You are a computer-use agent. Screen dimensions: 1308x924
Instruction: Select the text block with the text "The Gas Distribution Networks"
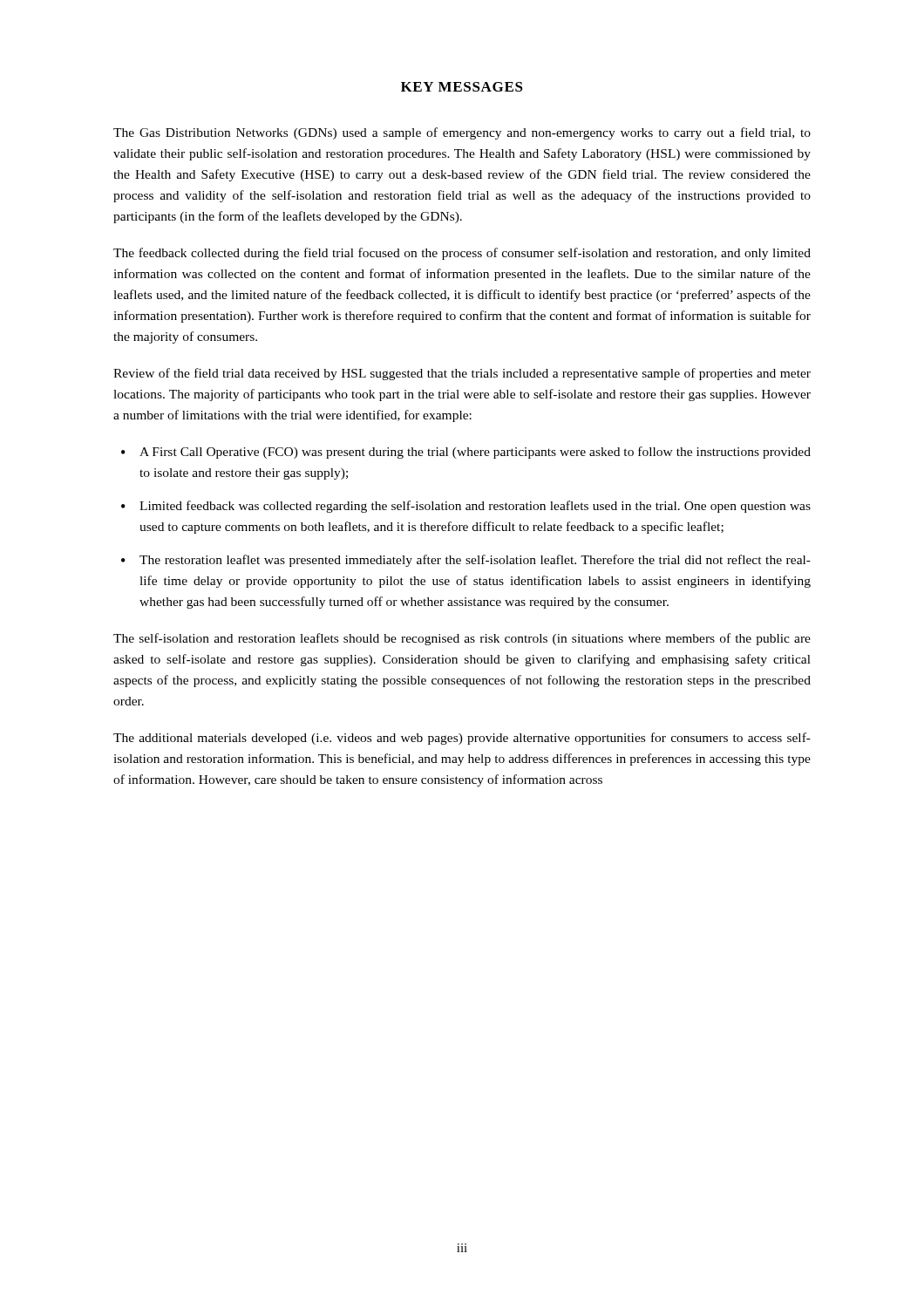(x=462, y=174)
